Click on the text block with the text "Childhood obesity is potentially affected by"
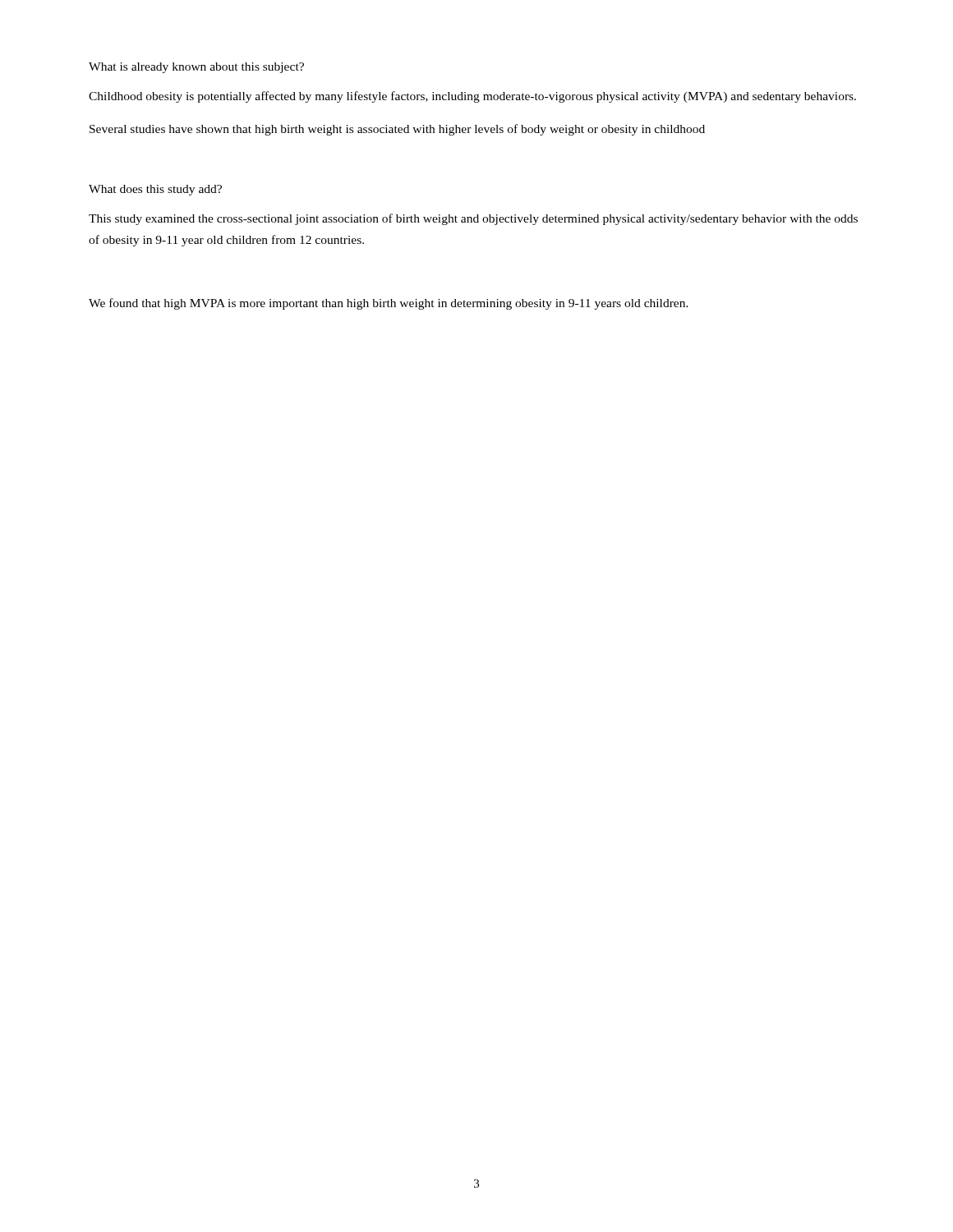The image size is (953, 1232). tap(473, 96)
